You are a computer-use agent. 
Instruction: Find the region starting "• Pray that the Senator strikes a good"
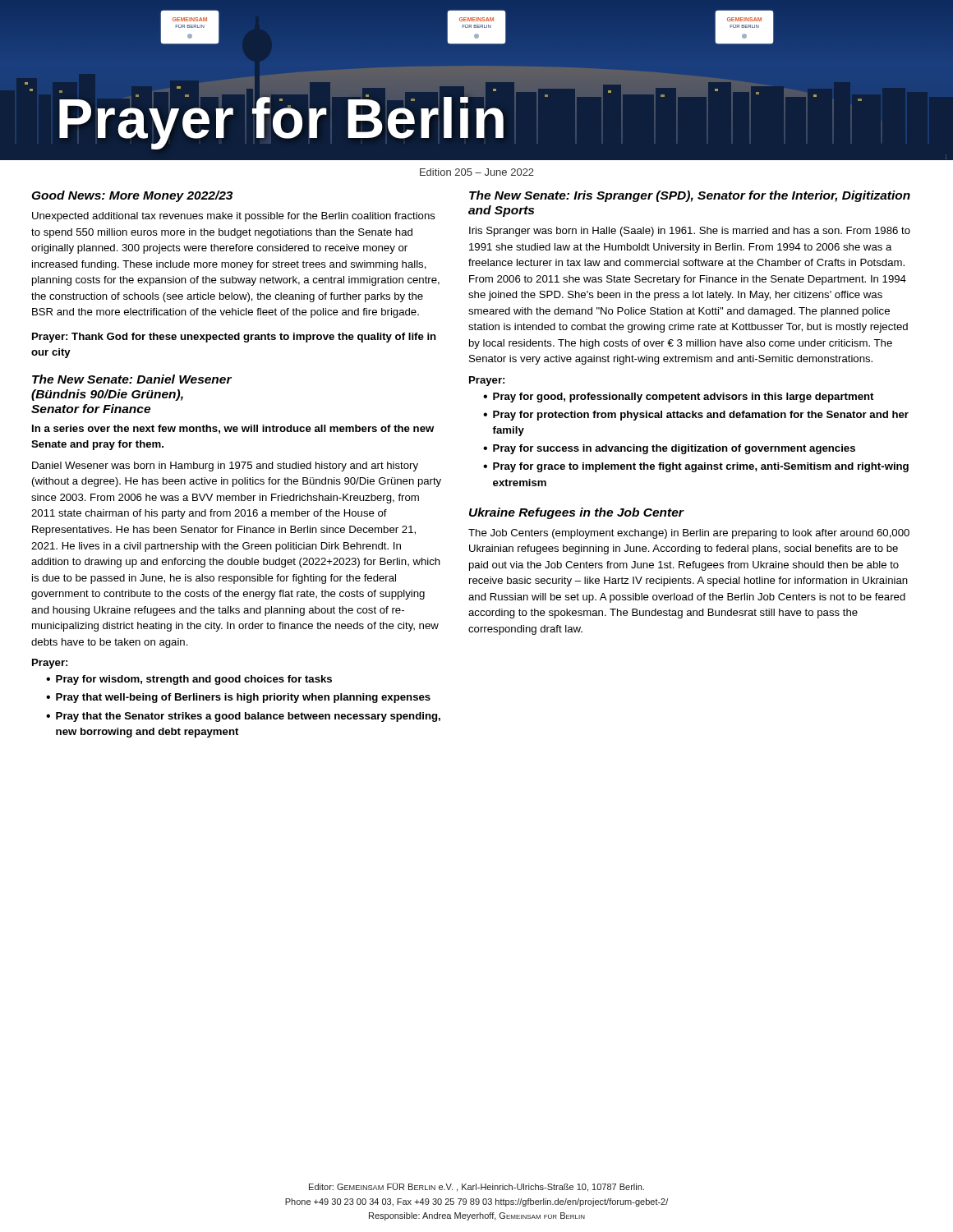click(244, 723)
